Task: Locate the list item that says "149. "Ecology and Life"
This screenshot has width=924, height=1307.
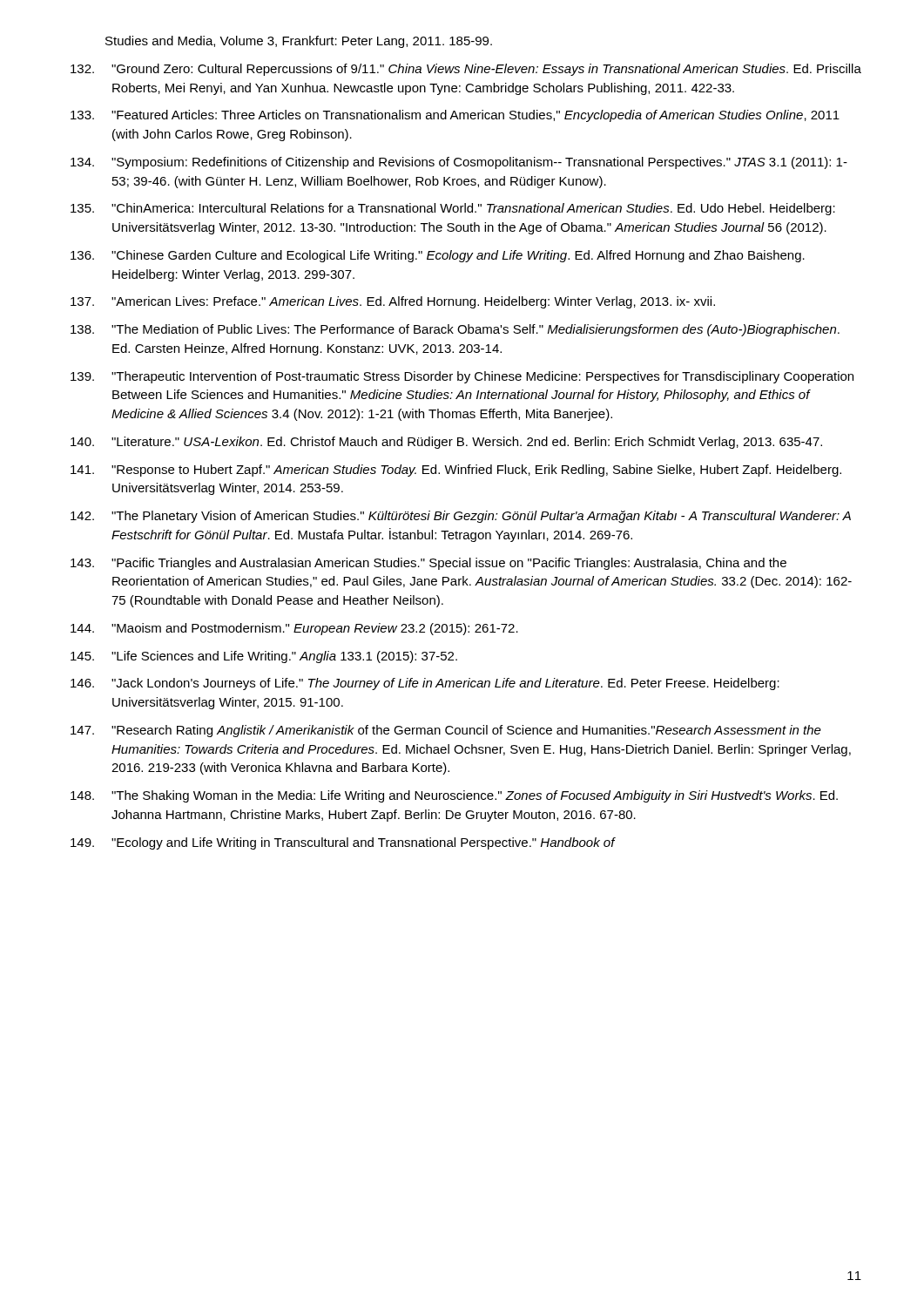Action: (465, 842)
